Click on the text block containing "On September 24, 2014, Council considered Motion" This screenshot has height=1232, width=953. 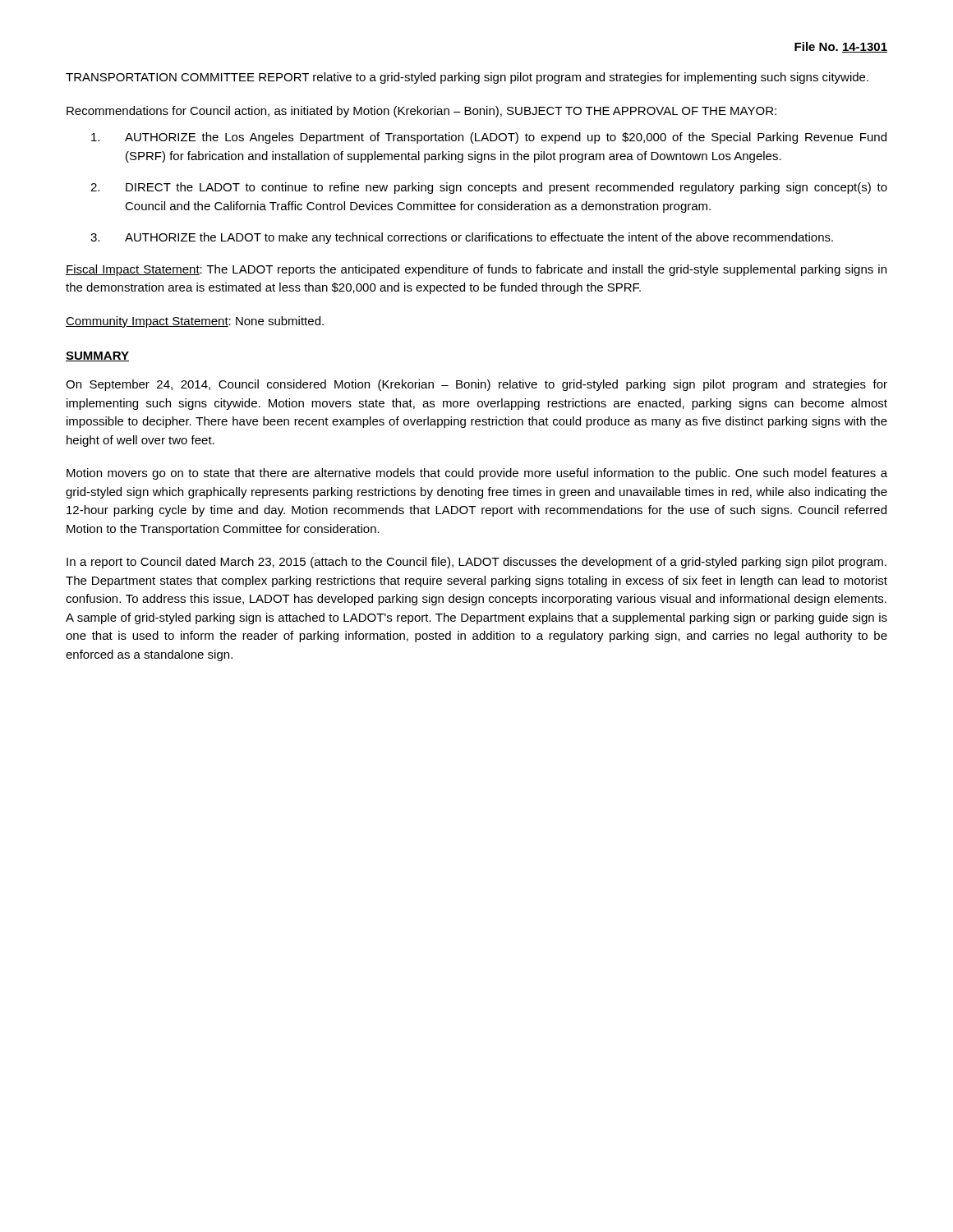(x=476, y=412)
